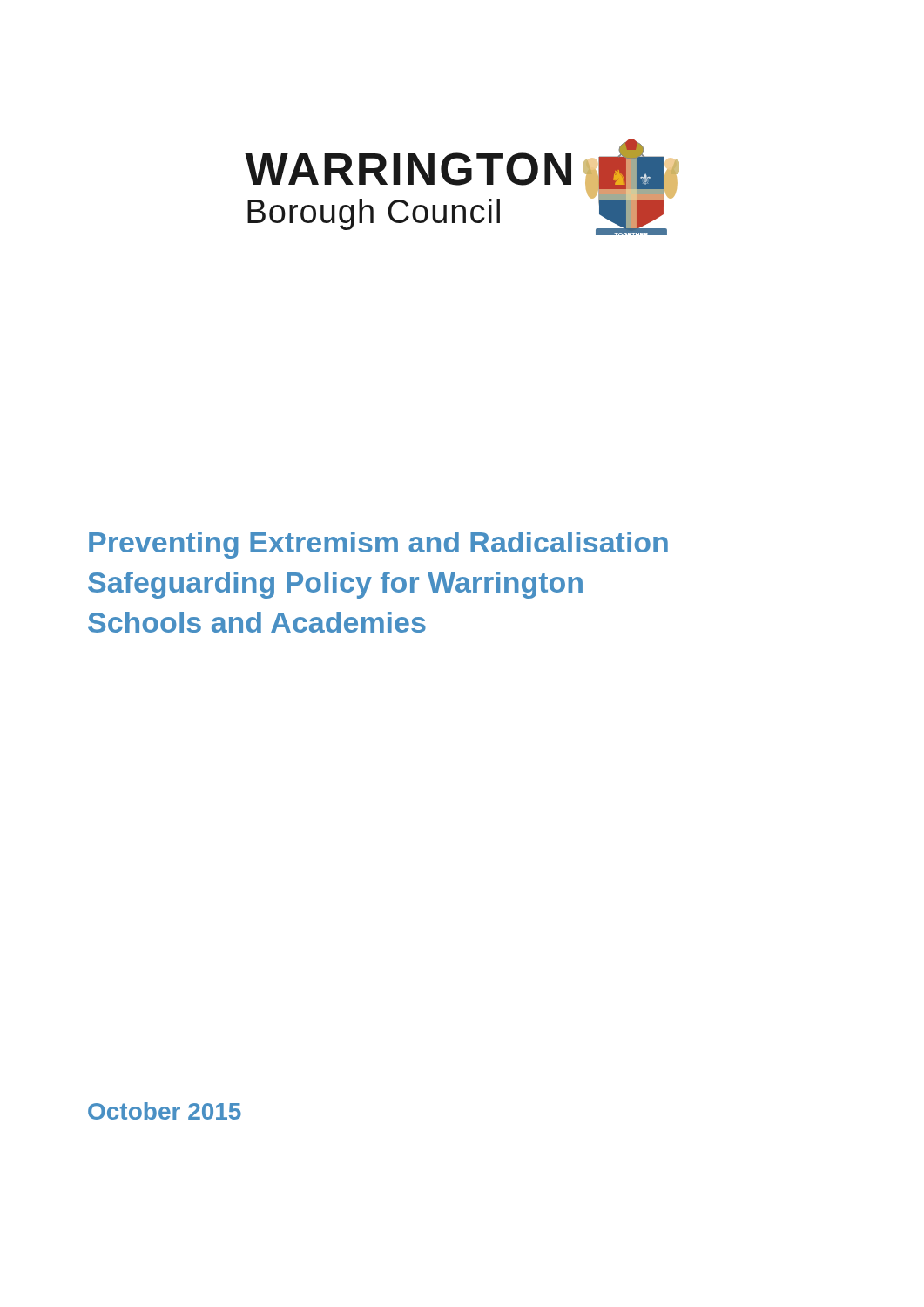Navigate to the passage starting "October 2015"
The height and width of the screenshot is (1307, 924).
(x=164, y=1112)
